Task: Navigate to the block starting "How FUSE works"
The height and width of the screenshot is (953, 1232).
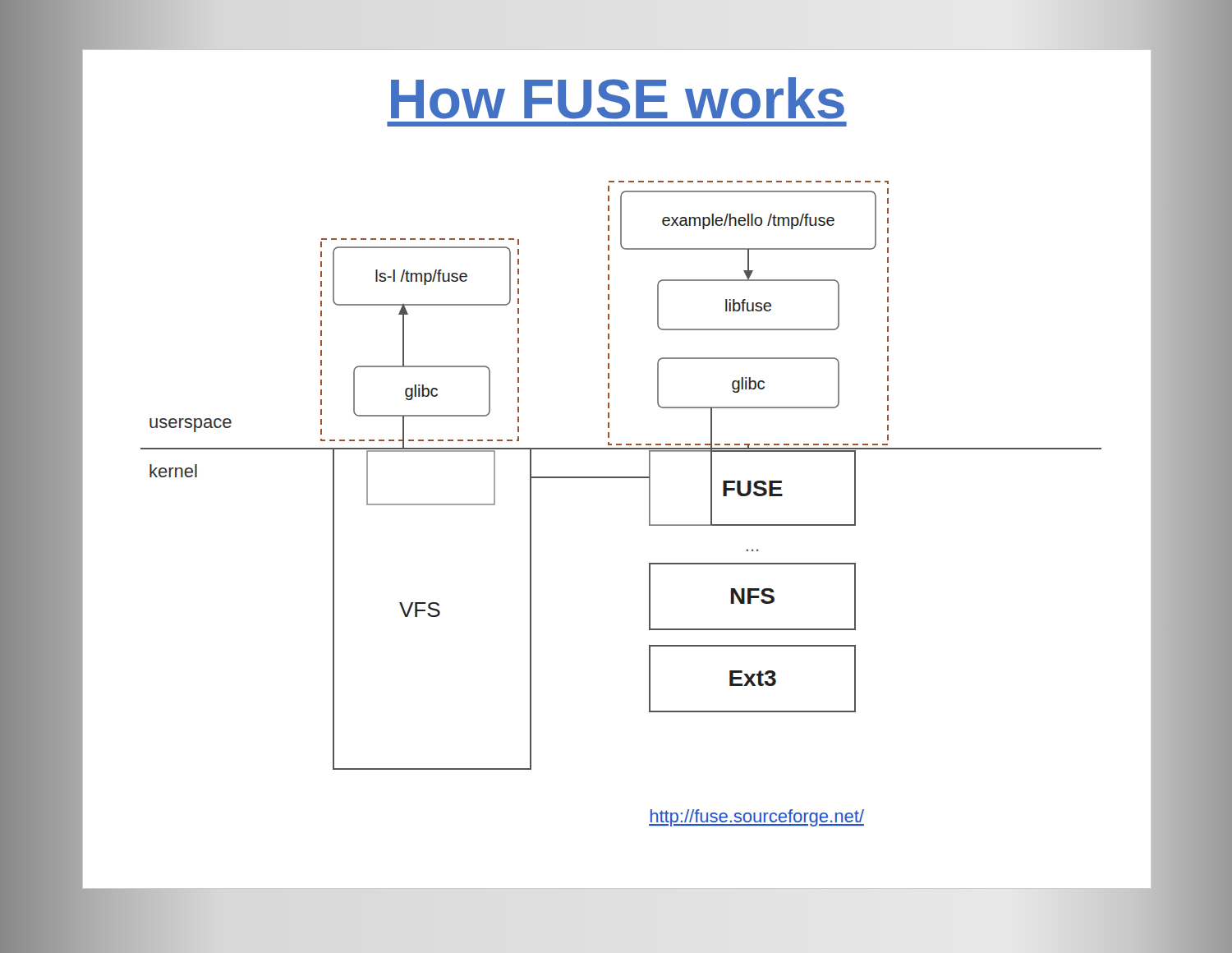Action: coord(617,99)
